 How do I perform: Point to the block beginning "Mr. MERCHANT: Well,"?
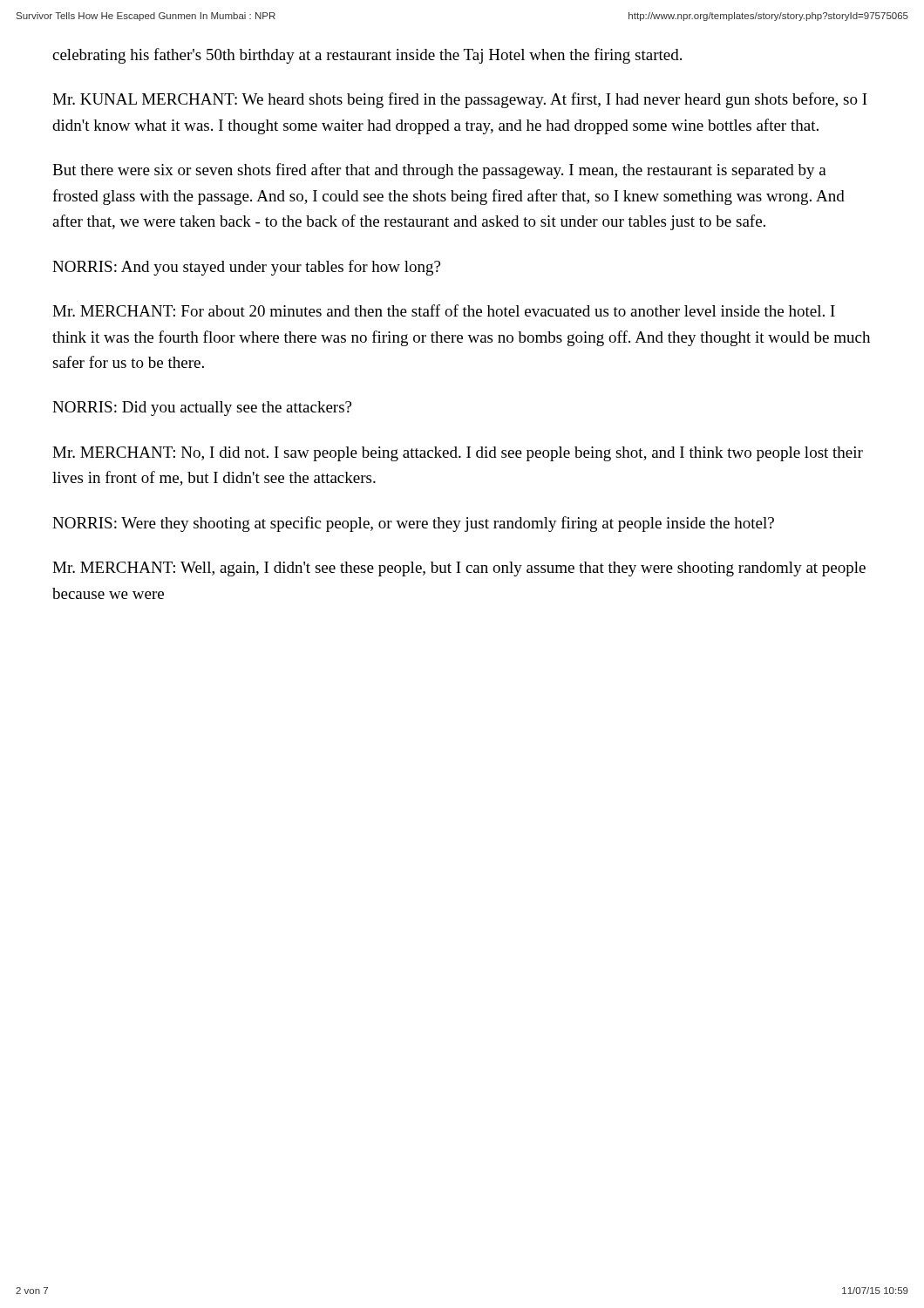pos(459,580)
